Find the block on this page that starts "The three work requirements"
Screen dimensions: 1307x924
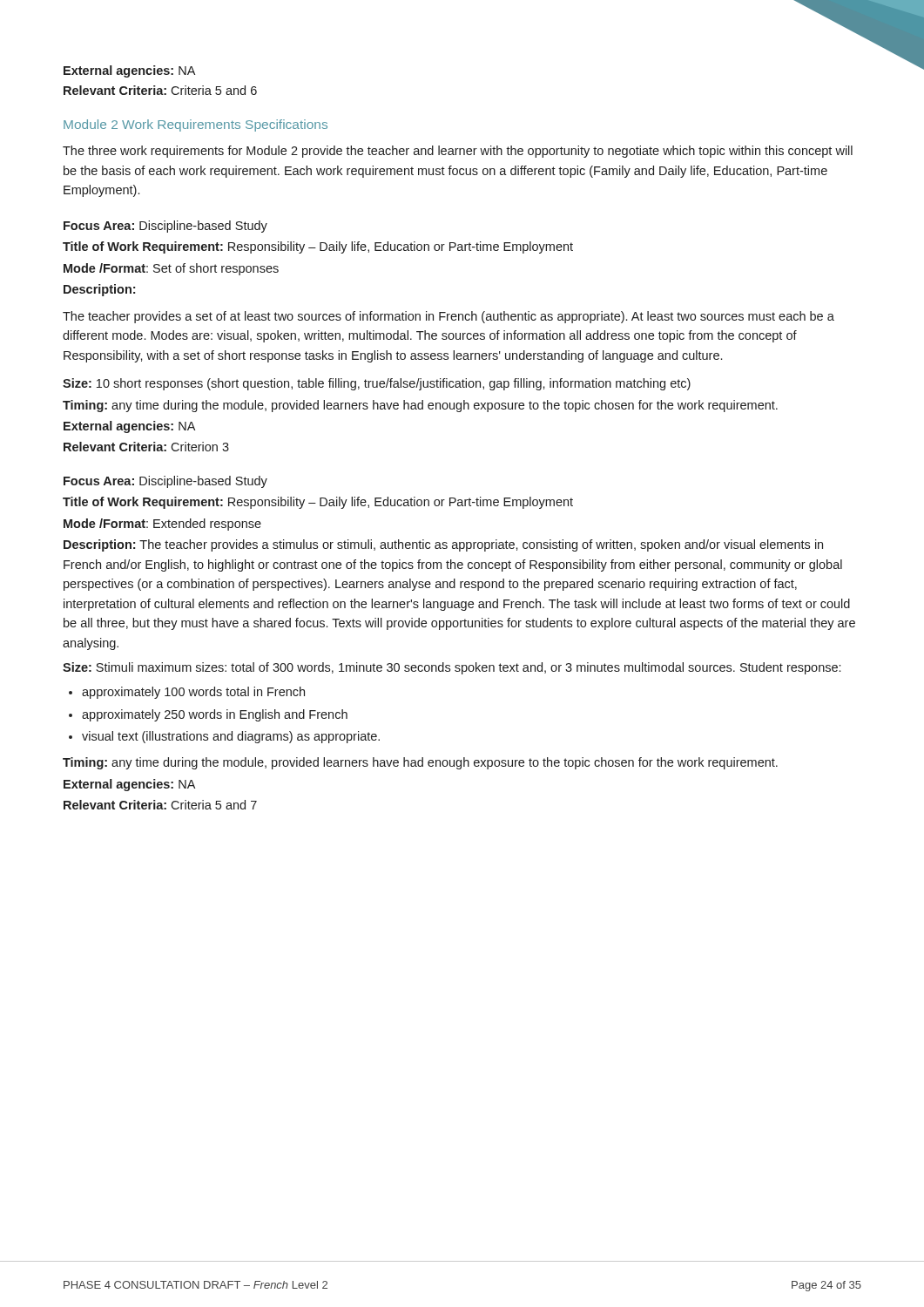pos(458,171)
